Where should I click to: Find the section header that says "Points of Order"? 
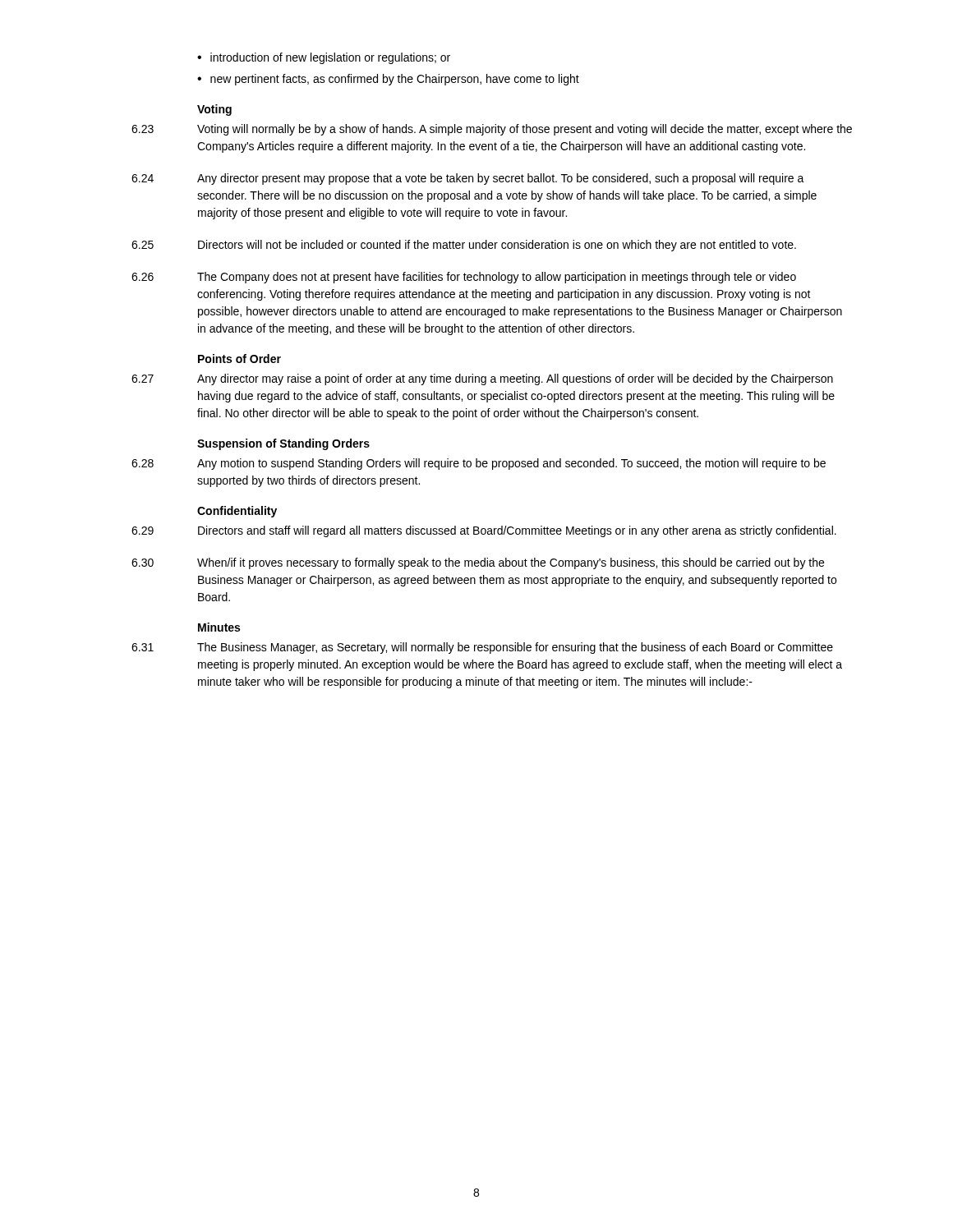click(x=239, y=359)
